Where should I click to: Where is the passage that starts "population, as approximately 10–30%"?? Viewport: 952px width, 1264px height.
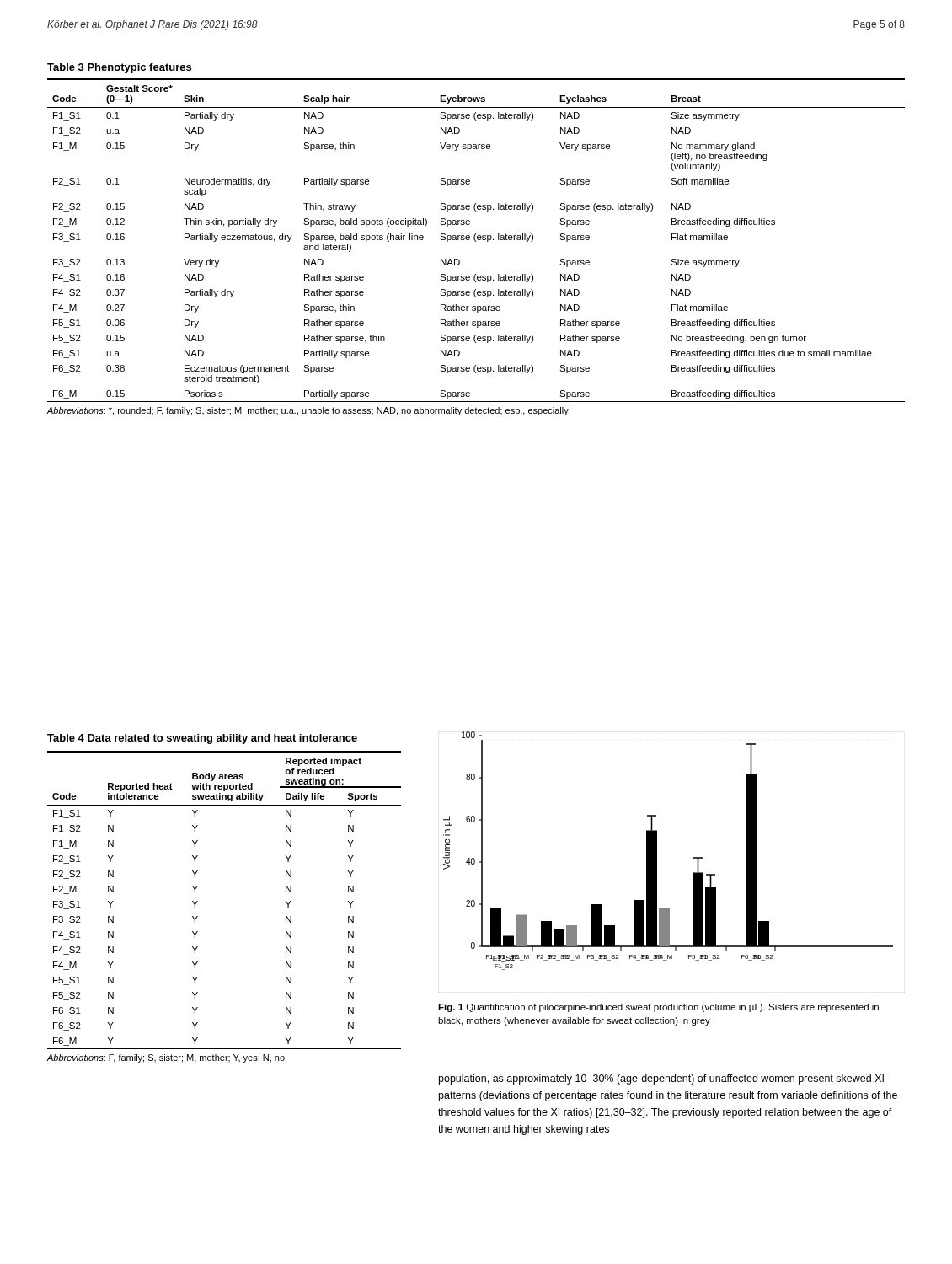pos(668,1104)
